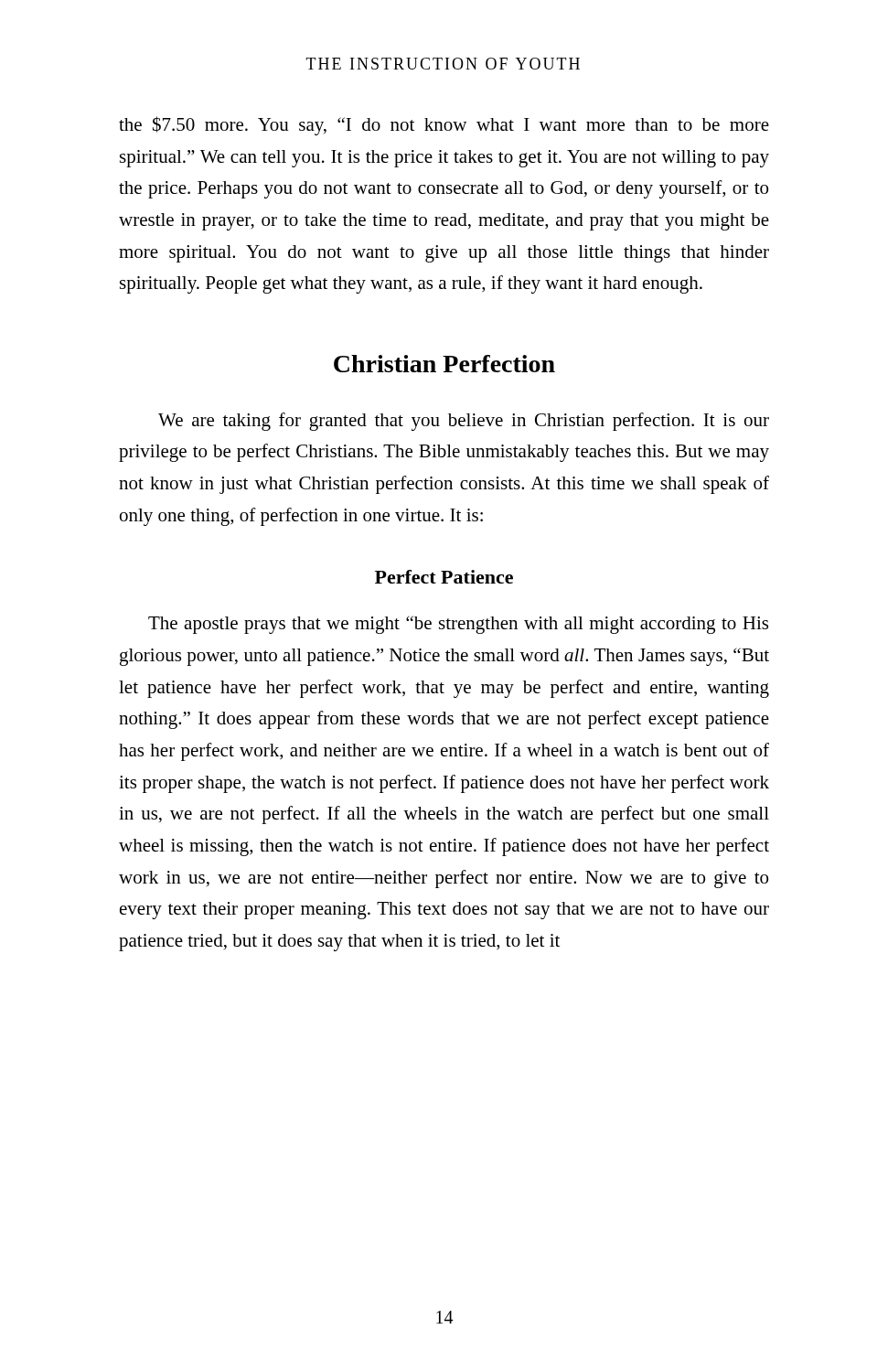Locate the text block containing "We are taking"
The image size is (888, 1372).
(x=444, y=467)
